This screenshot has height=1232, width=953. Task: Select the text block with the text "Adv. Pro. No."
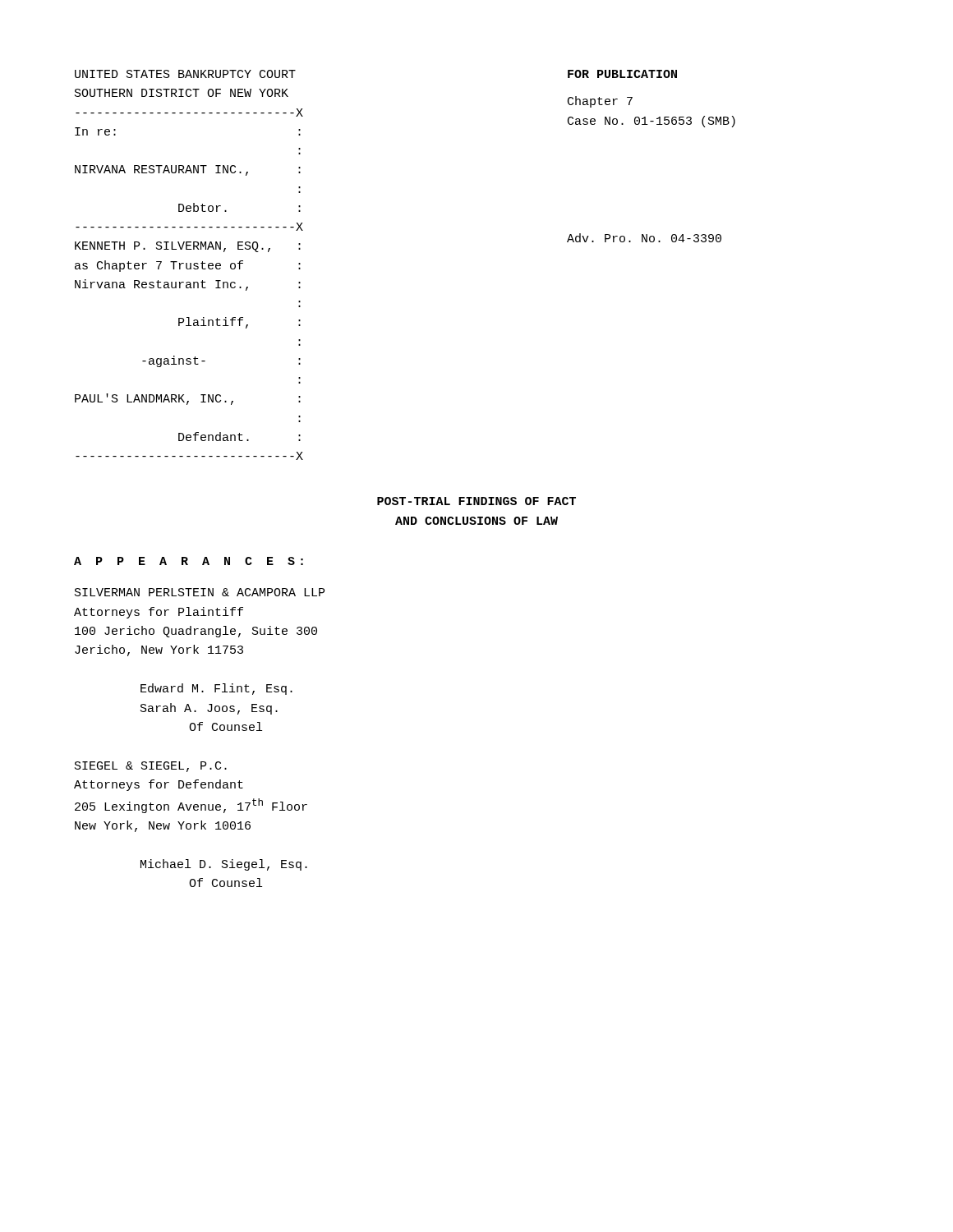click(645, 239)
